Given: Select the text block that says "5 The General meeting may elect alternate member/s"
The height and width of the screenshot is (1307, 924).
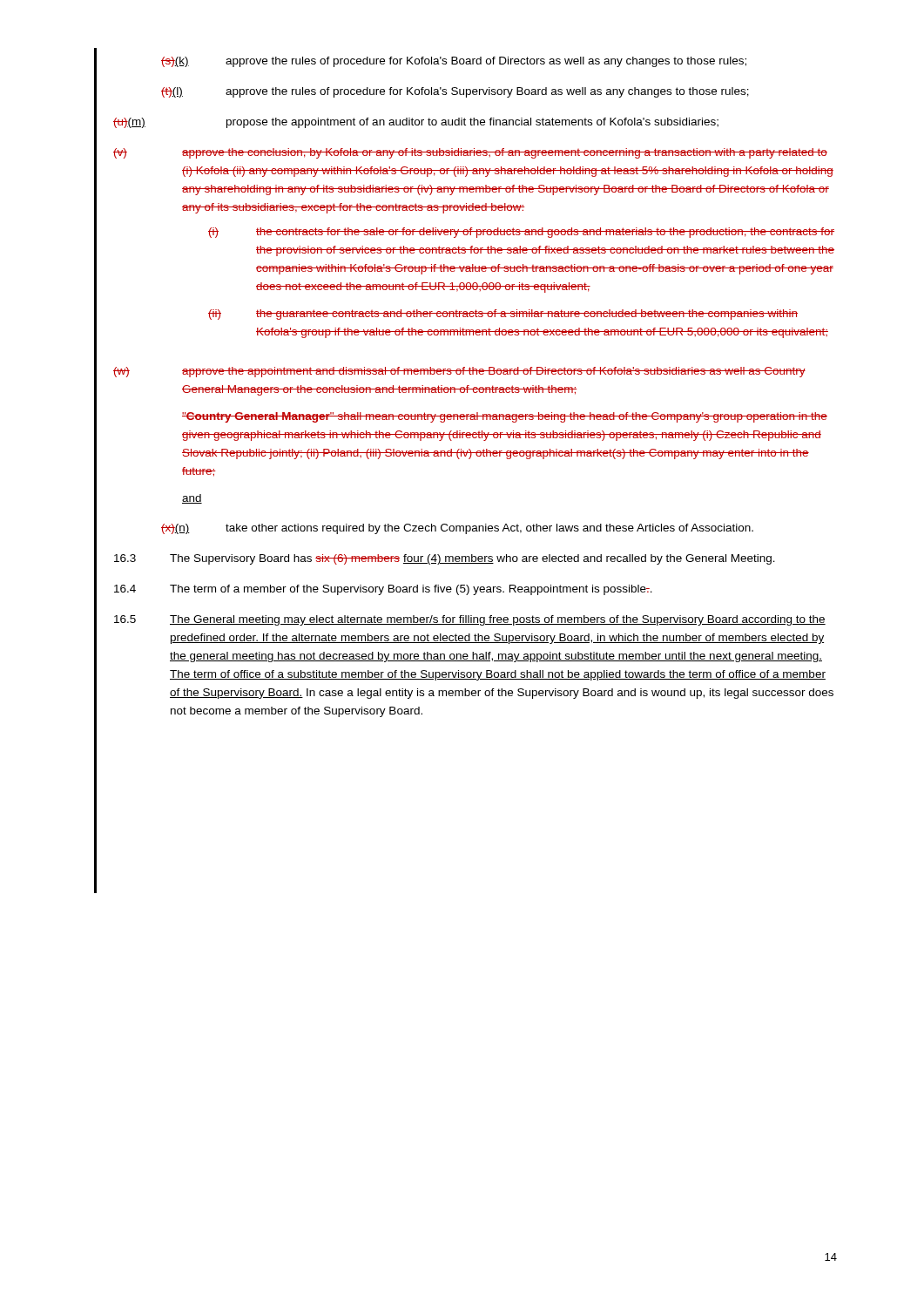Looking at the screenshot, I should tap(475, 666).
